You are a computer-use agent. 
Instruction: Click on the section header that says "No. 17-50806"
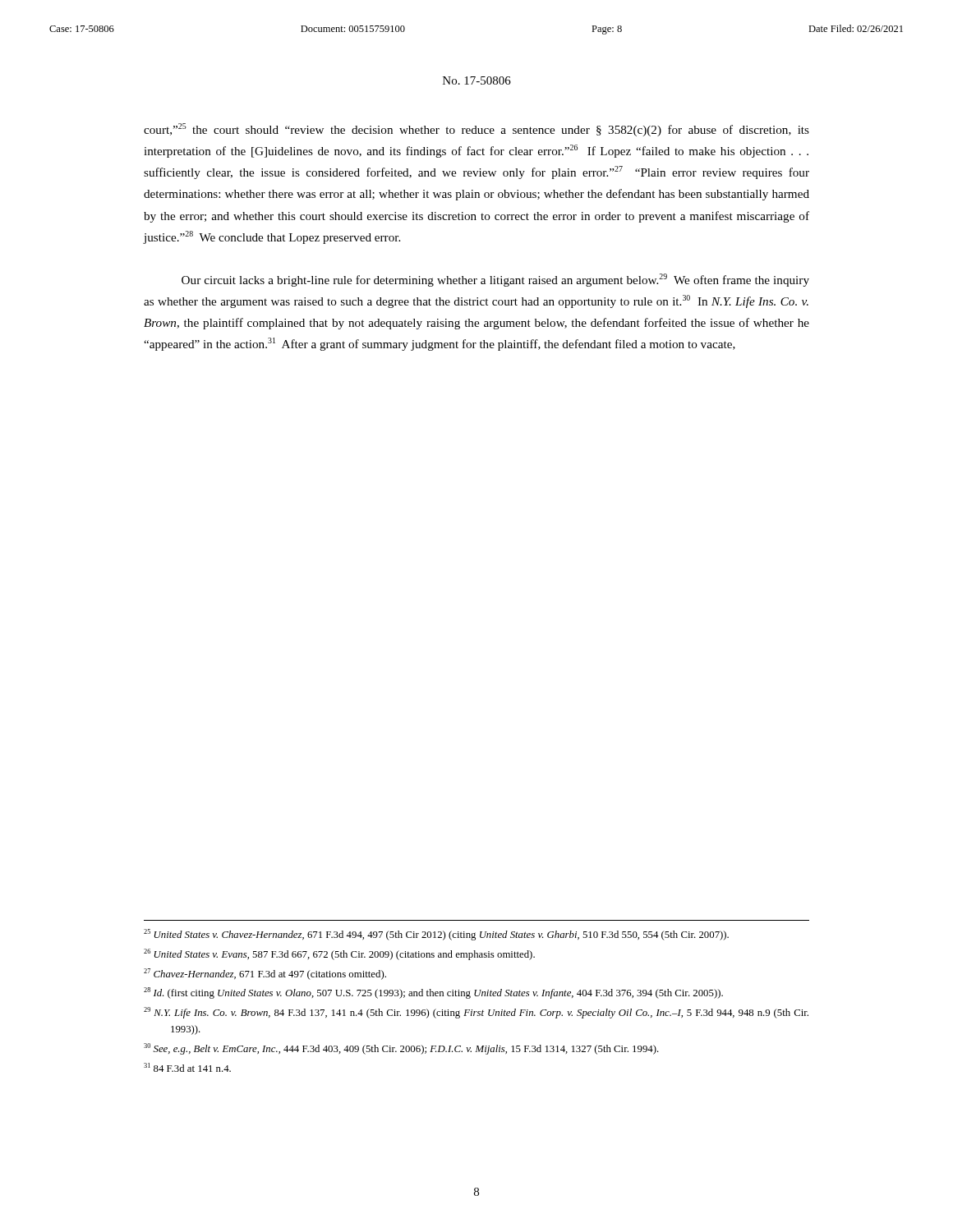click(476, 81)
